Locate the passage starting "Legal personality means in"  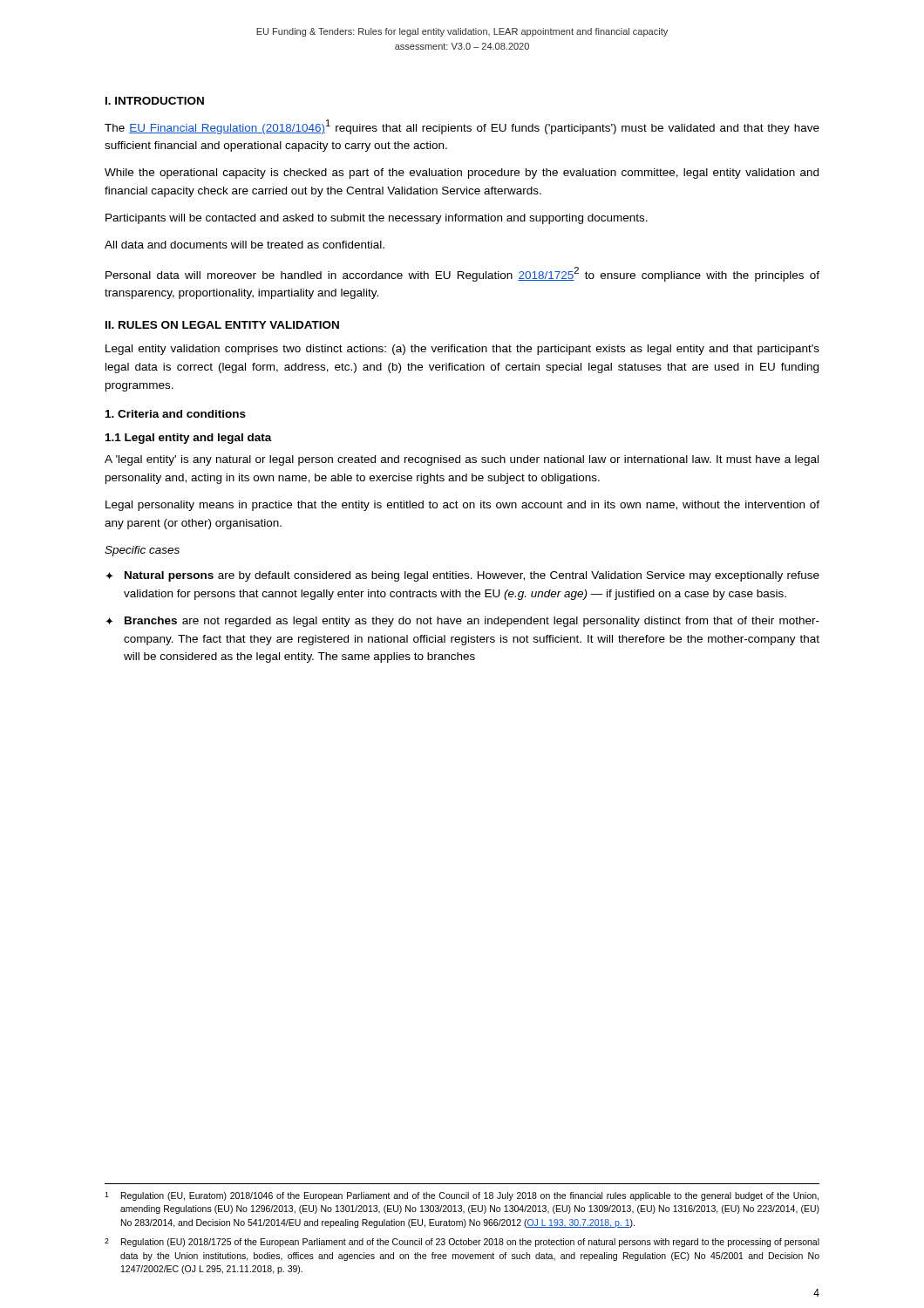(x=462, y=514)
